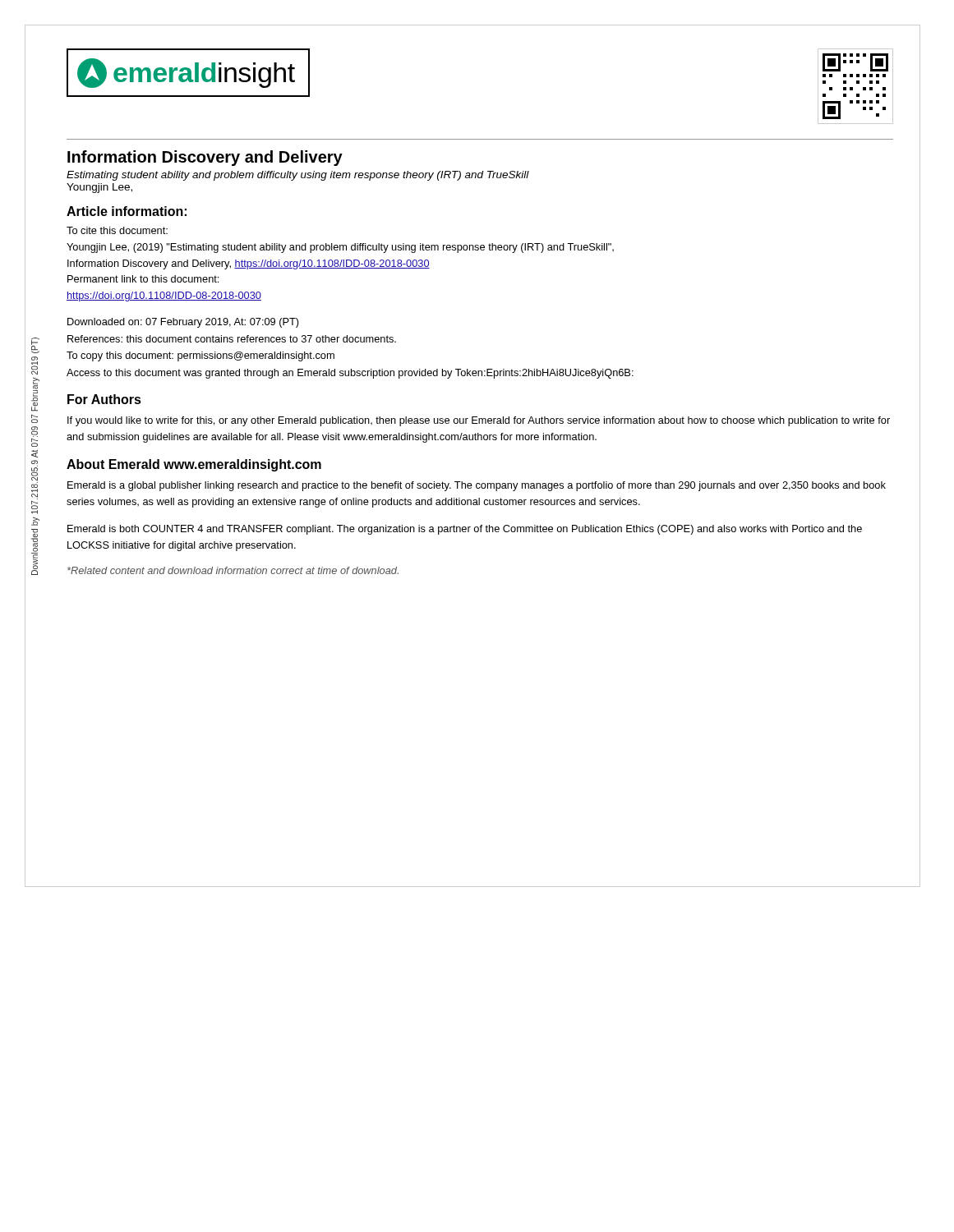
Task: Navigate to the block starting "Downloaded on: 07 February"
Action: 350,347
